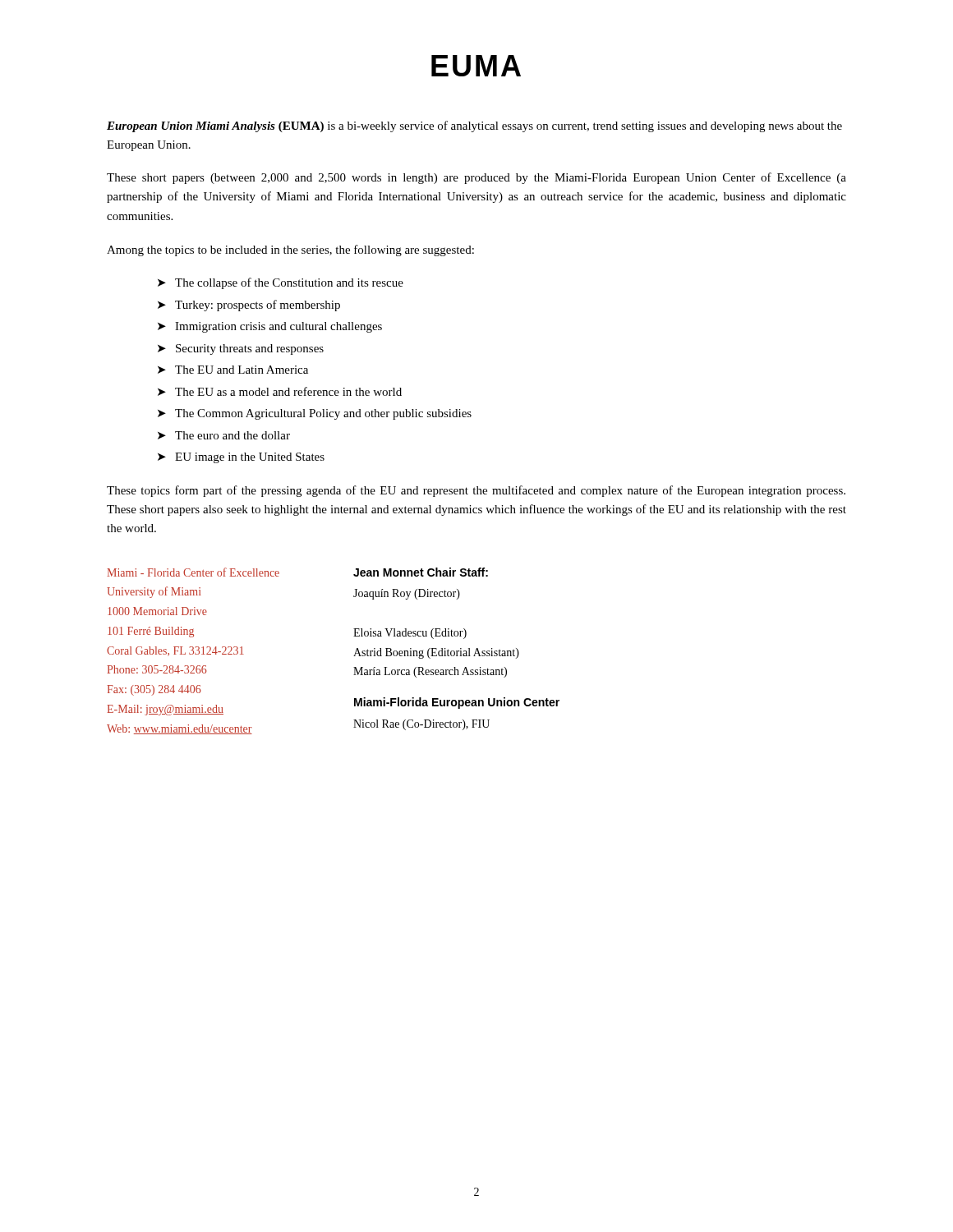Select the text starting "Miami - Florida Center of Excellence University of"
Viewport: 953px width, 1232px height.
[x=193, y=651]
